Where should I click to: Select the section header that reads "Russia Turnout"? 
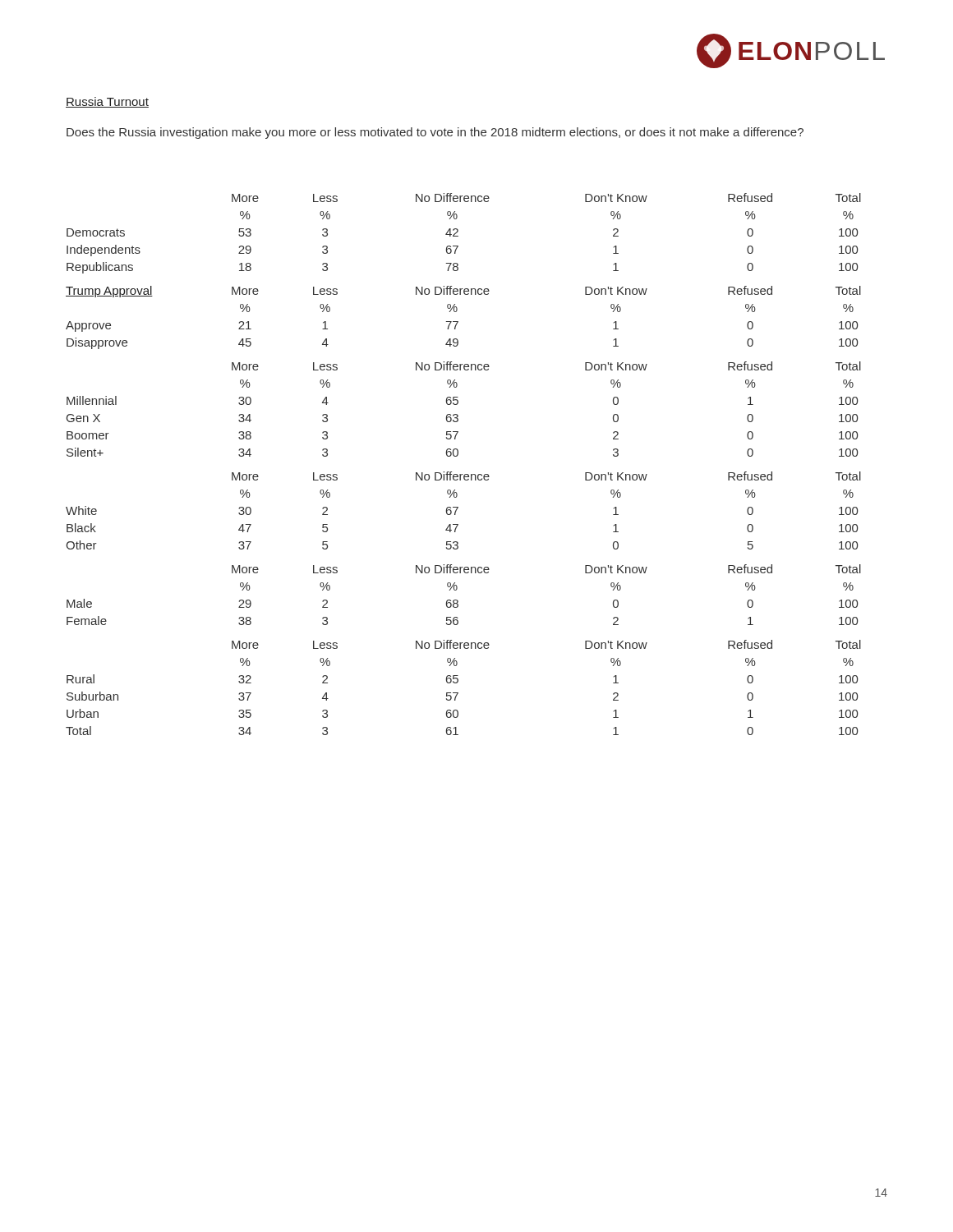(107, 101)
